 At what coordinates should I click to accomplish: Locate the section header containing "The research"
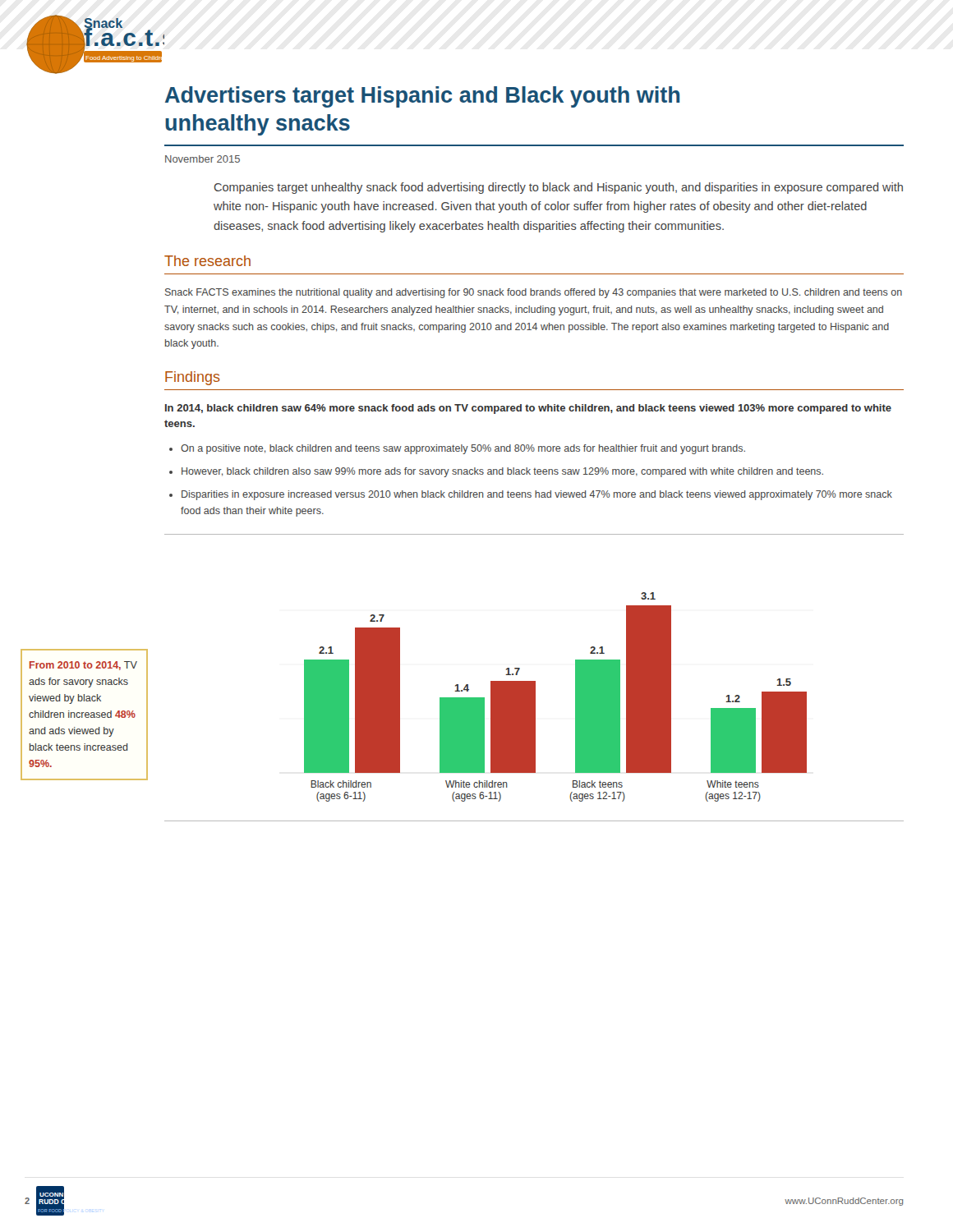pyautogui.click(x=208, y=261)
